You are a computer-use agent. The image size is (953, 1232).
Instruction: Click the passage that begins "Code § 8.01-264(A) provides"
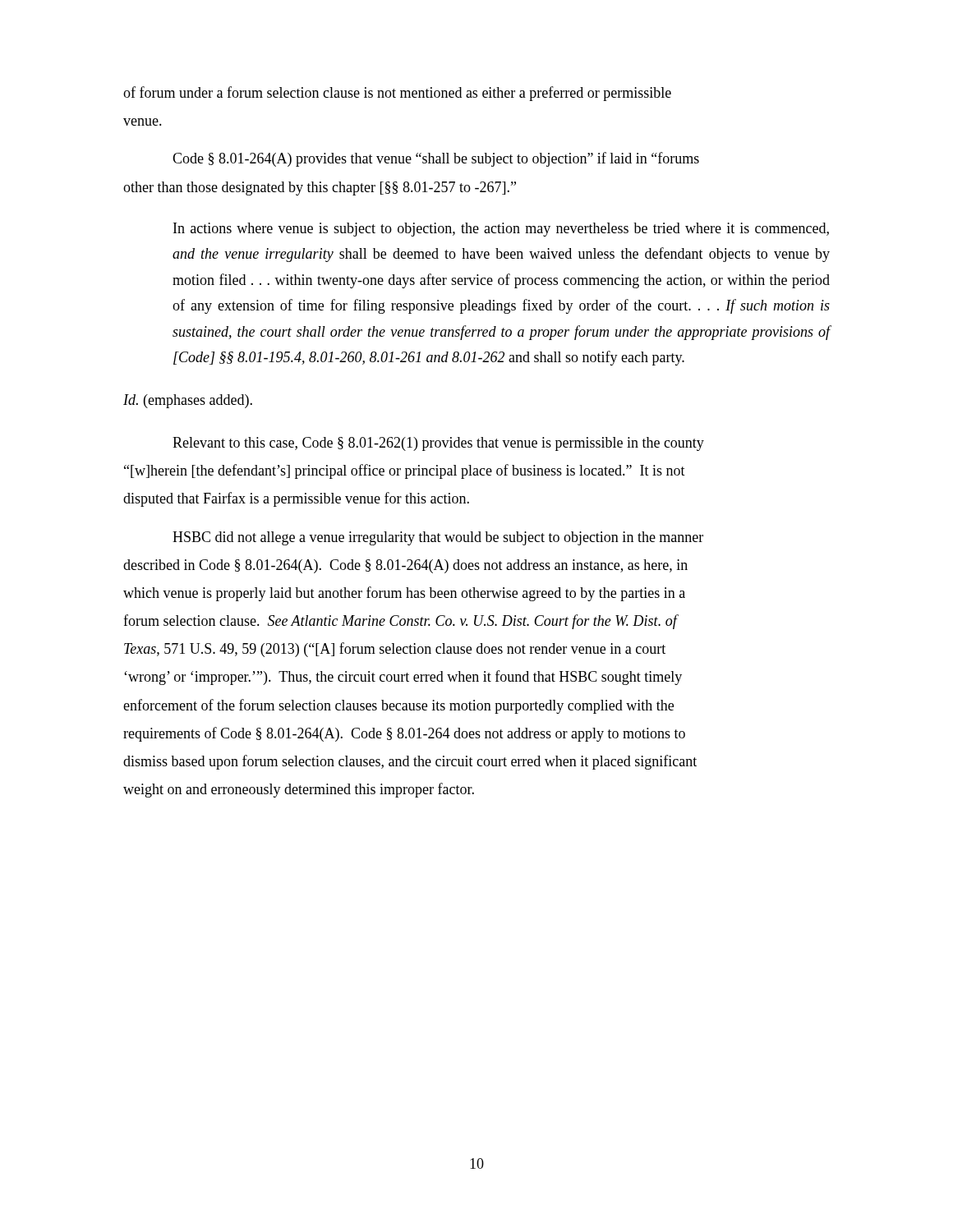436,159
